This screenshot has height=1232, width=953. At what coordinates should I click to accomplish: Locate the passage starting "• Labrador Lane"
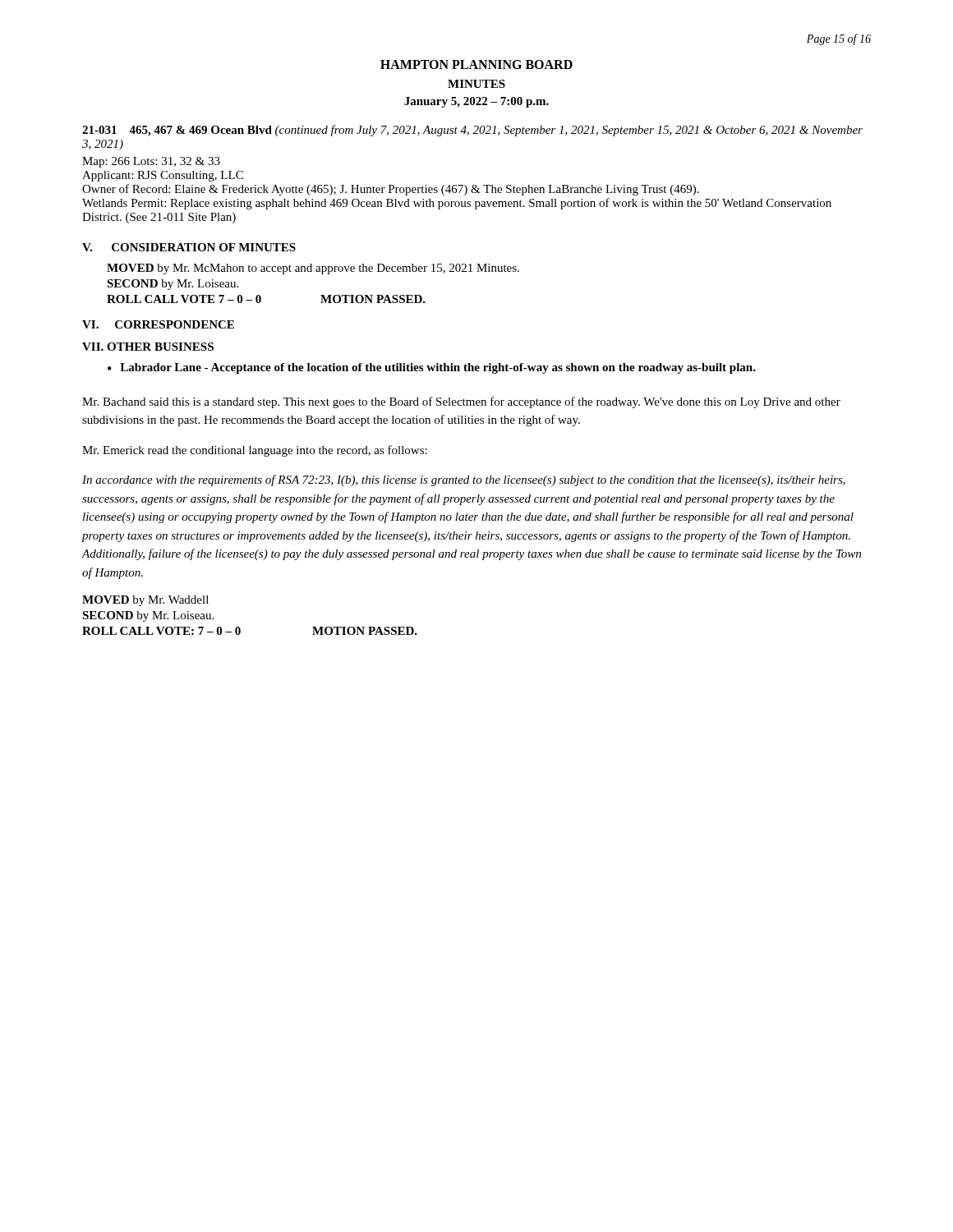coord(431,369)
